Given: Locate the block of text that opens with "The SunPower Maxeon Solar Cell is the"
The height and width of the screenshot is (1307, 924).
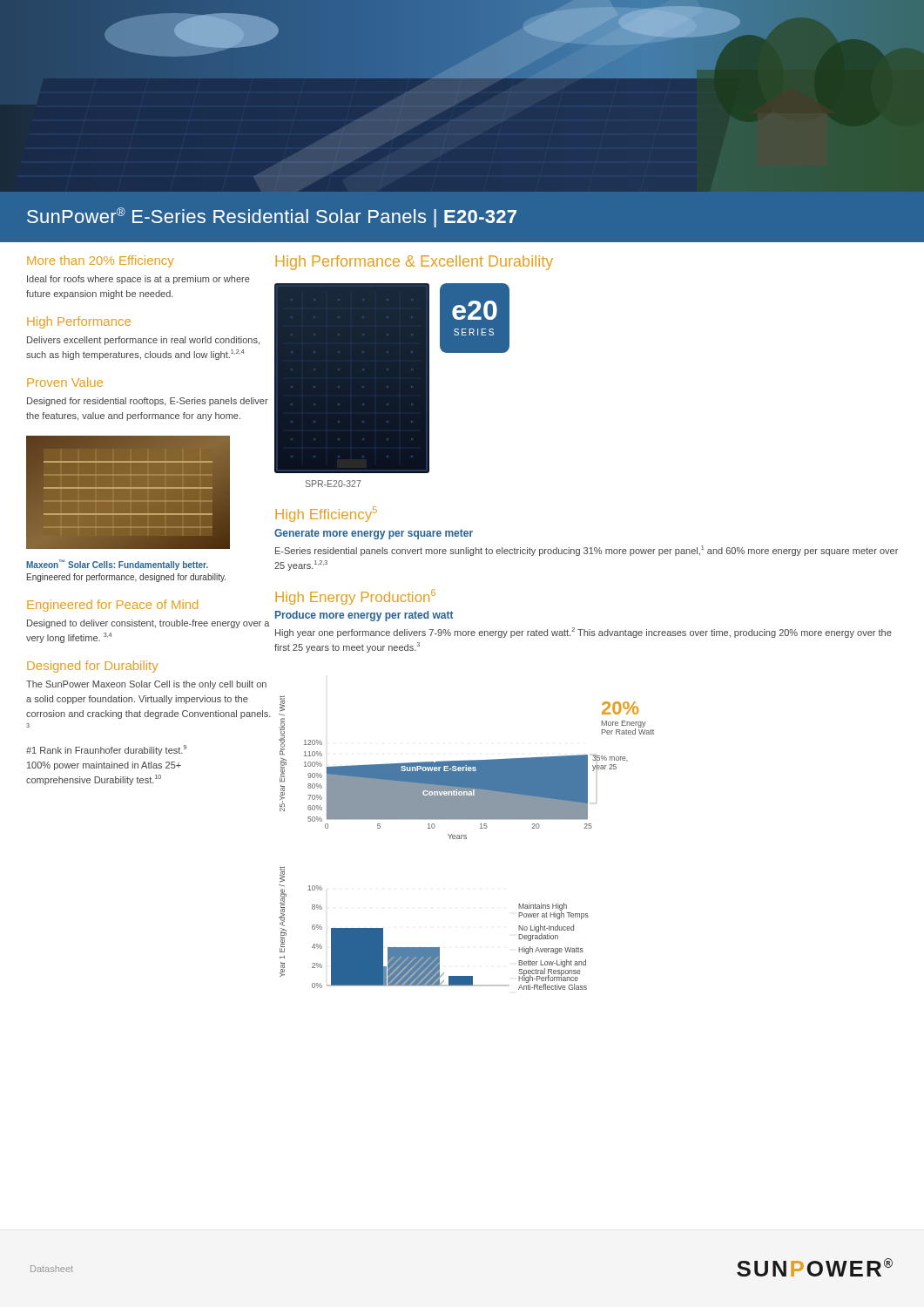Looking at the screenshot, I should point(150,706).
